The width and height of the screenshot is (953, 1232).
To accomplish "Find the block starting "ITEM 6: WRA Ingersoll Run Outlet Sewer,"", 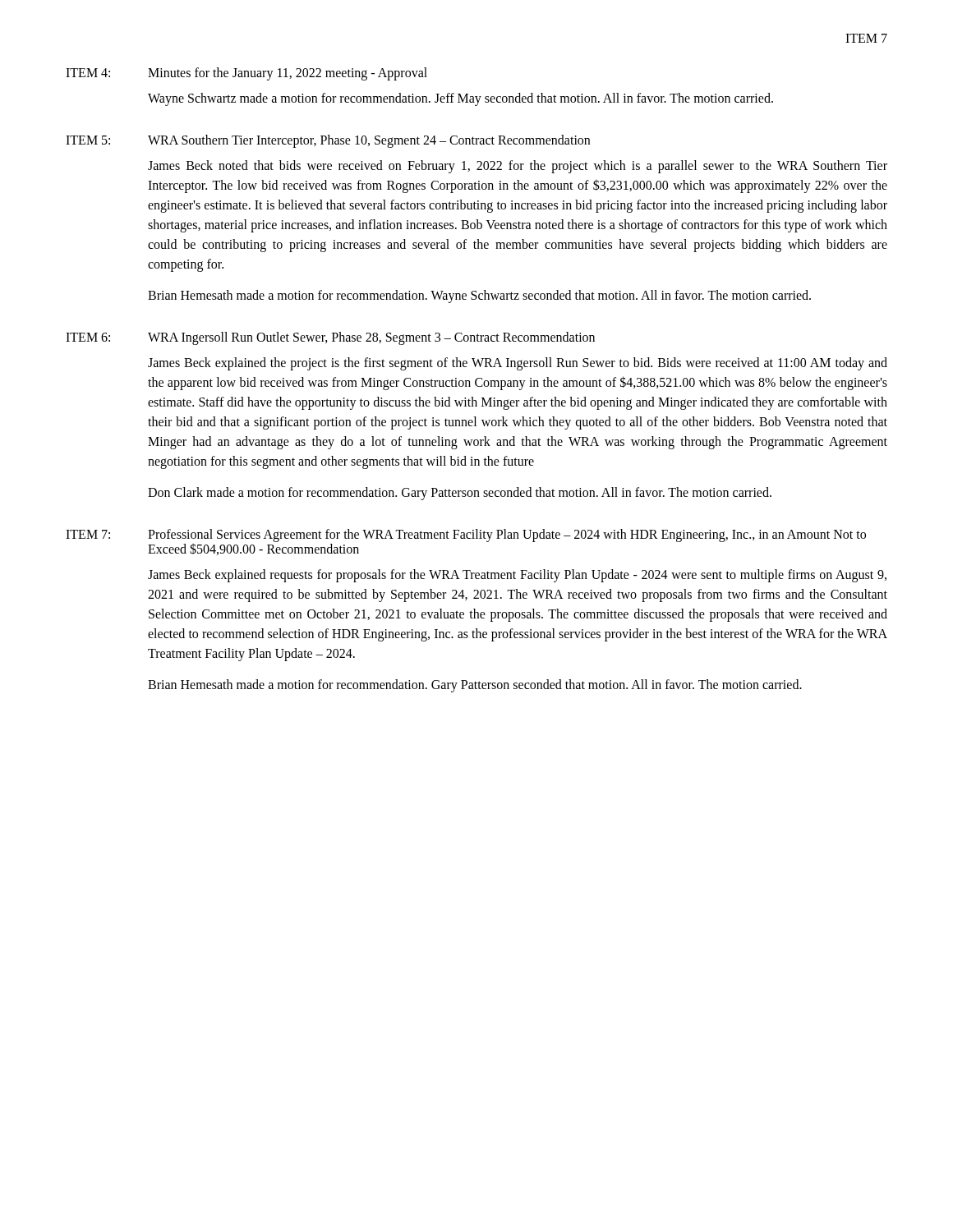I will [x=476, y=338].
